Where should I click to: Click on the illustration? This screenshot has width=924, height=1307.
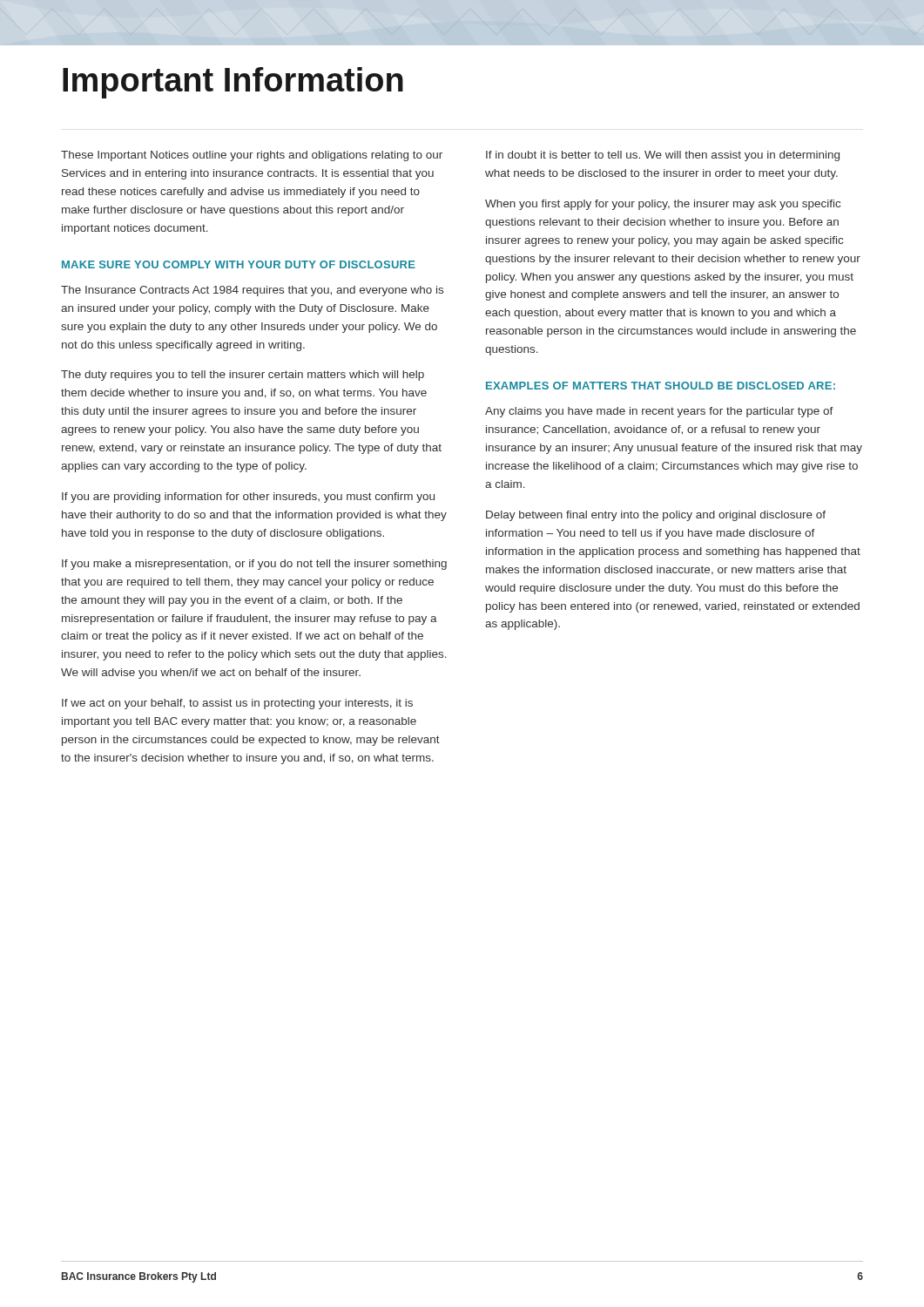(462, 23)
